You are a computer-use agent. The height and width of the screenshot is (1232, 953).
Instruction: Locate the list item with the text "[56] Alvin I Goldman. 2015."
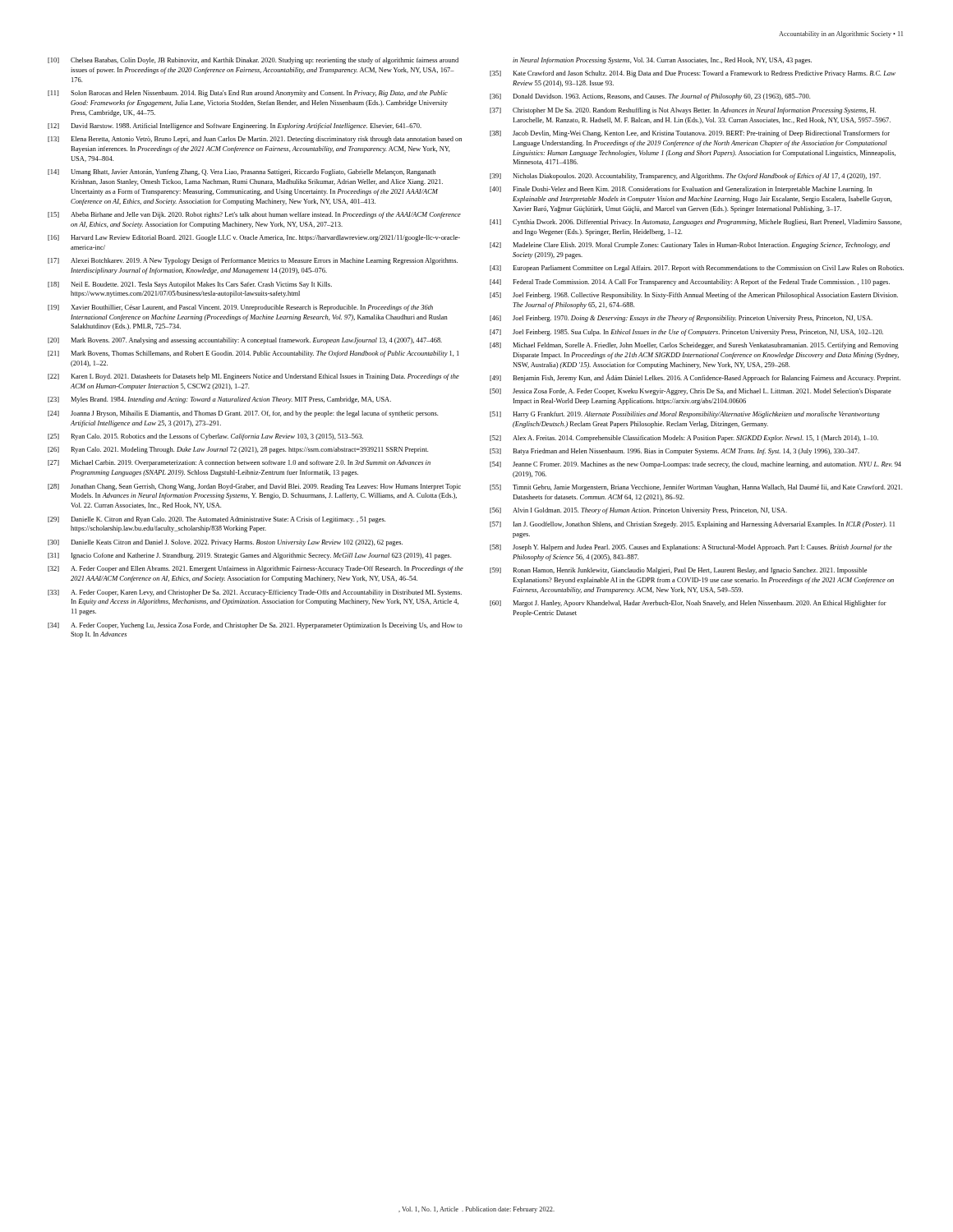point(638,511)
